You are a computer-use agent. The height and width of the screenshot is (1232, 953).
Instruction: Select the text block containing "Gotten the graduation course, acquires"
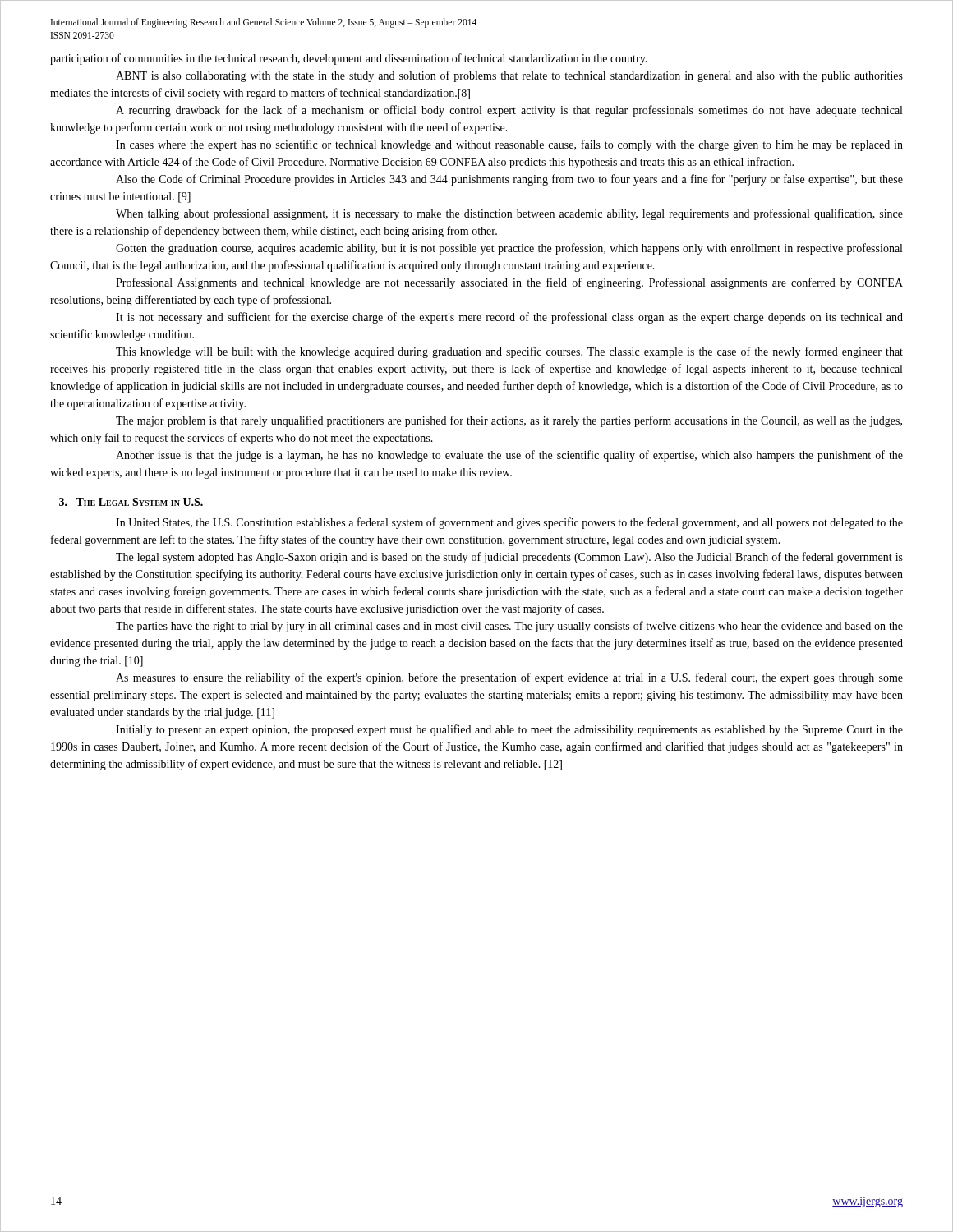[x=476, y=257]
